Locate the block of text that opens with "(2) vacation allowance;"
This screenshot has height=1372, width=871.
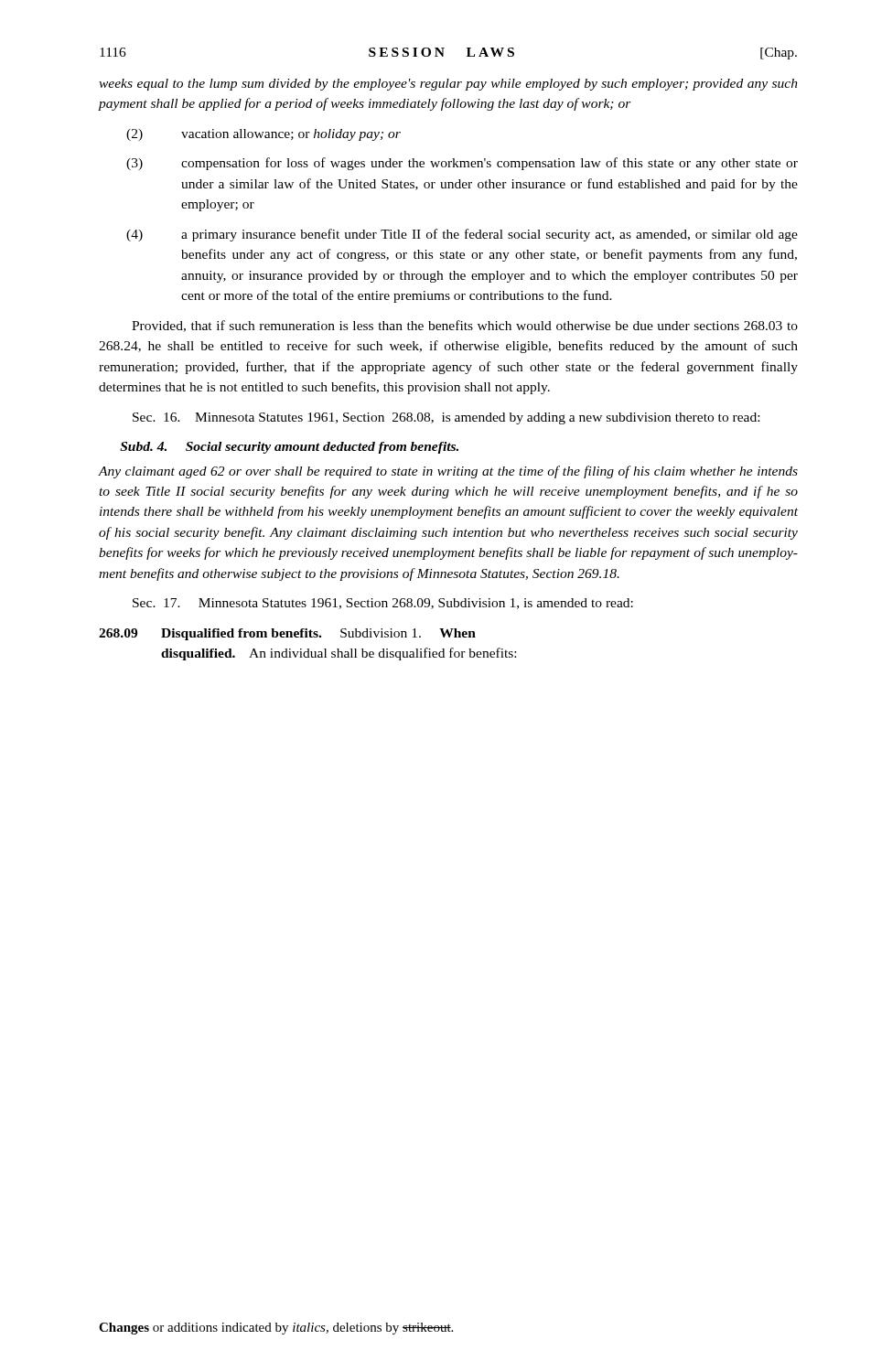click(263, 135)
